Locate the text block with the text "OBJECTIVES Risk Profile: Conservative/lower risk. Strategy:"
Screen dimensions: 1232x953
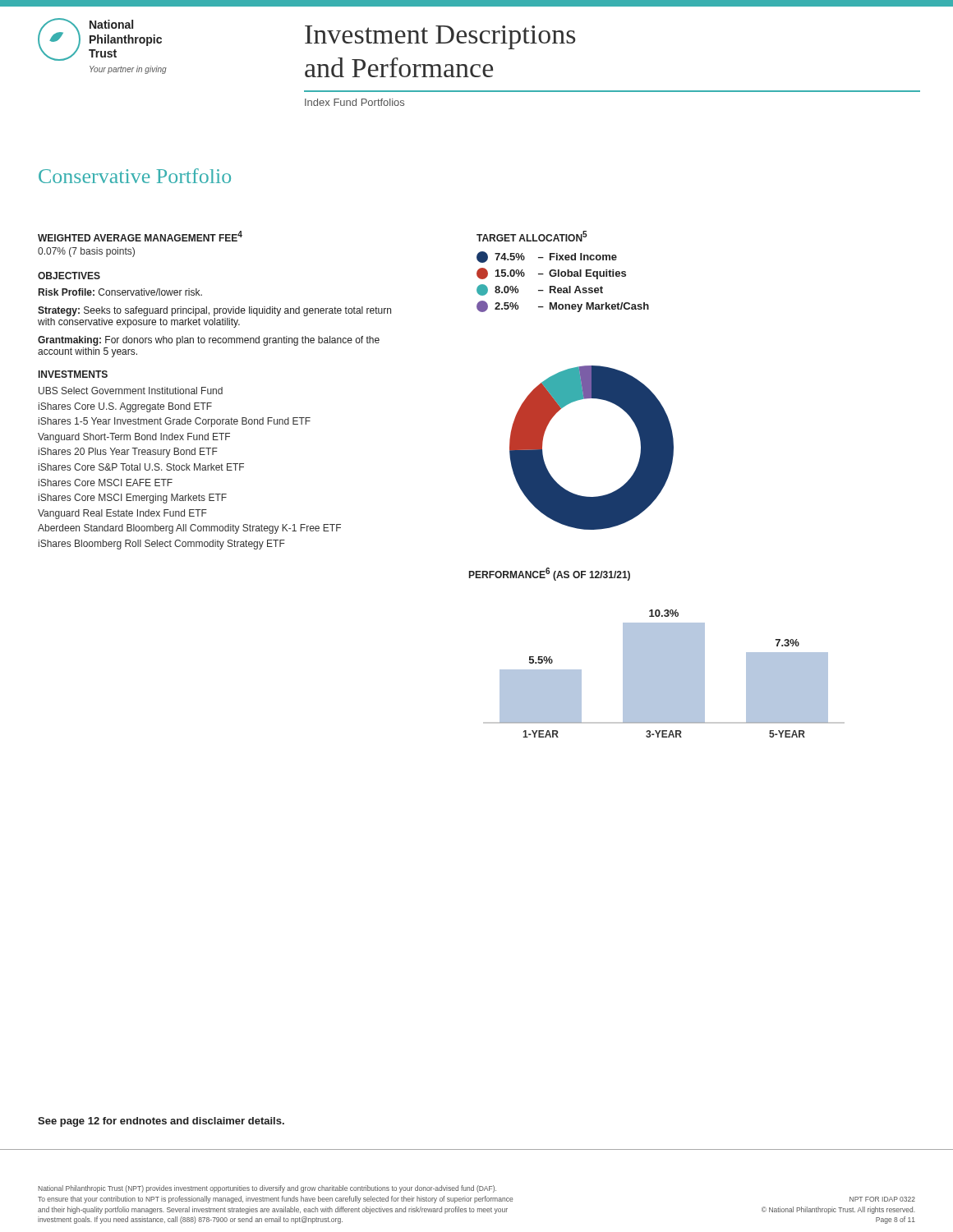coord(223,314)
